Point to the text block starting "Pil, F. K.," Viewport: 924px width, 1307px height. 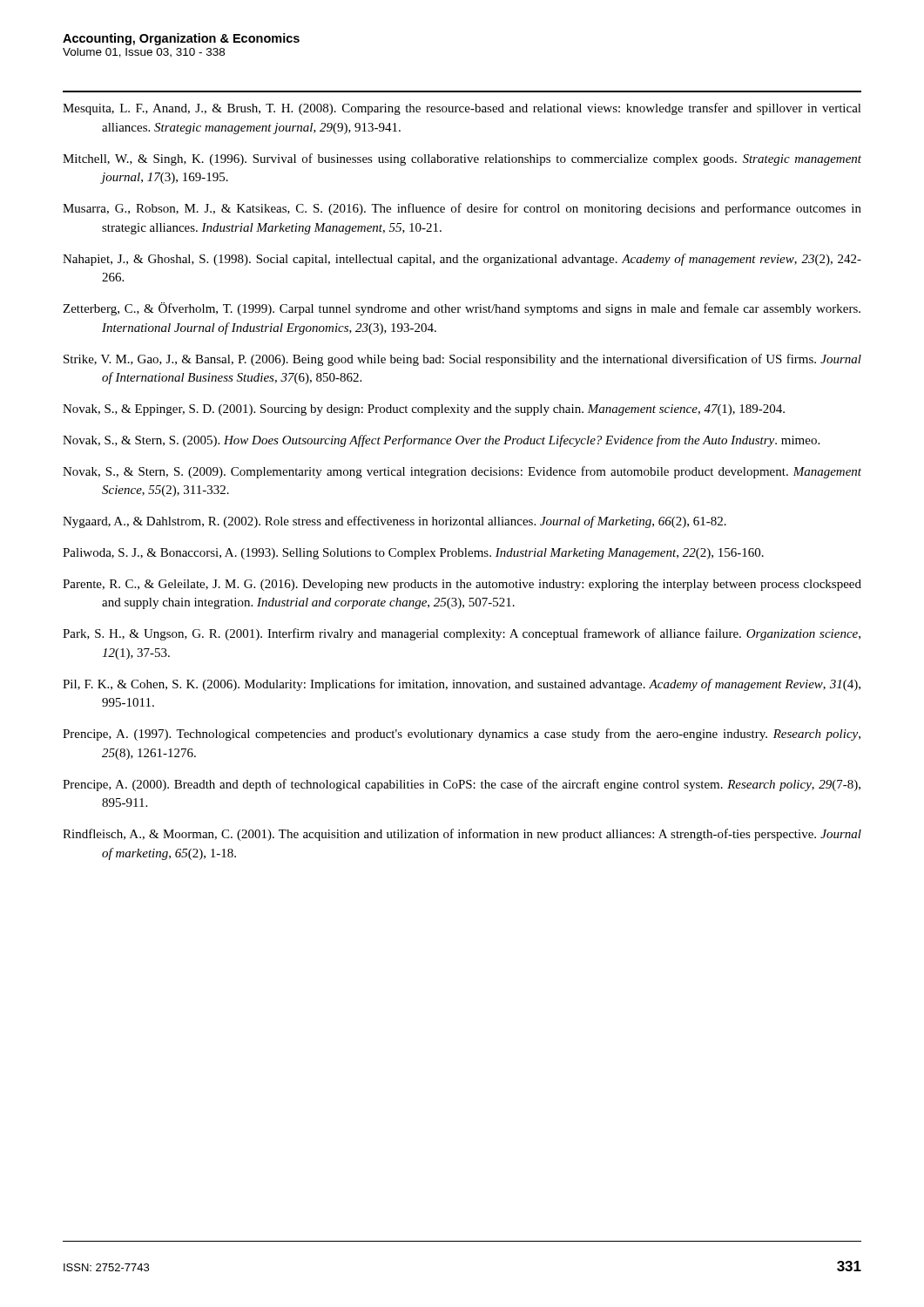(462, 694)
